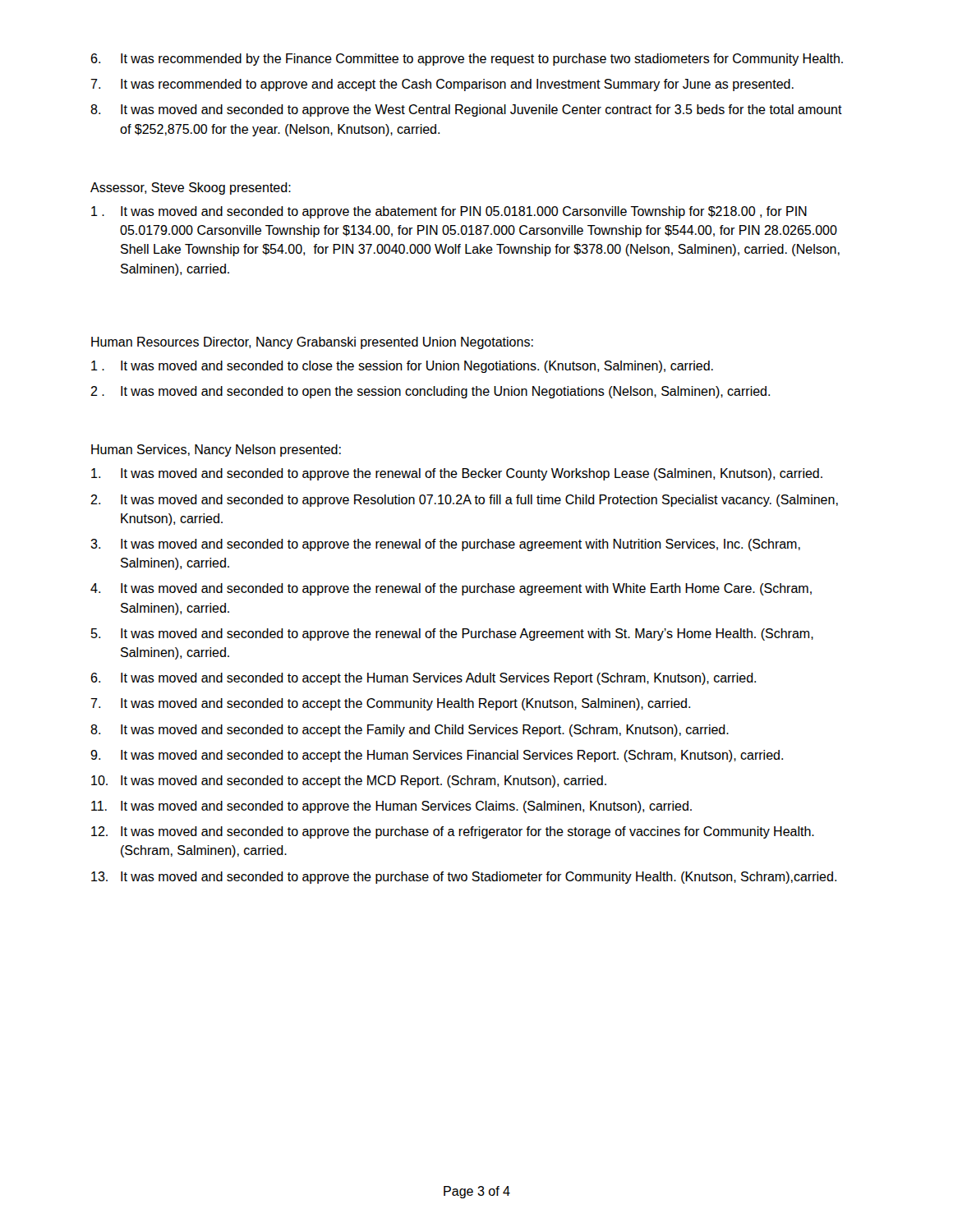This screenshot has height=1232, width=953.
Task: Click on the passage starting "2 . It was moved and seconded"
Action: [468, 391]
